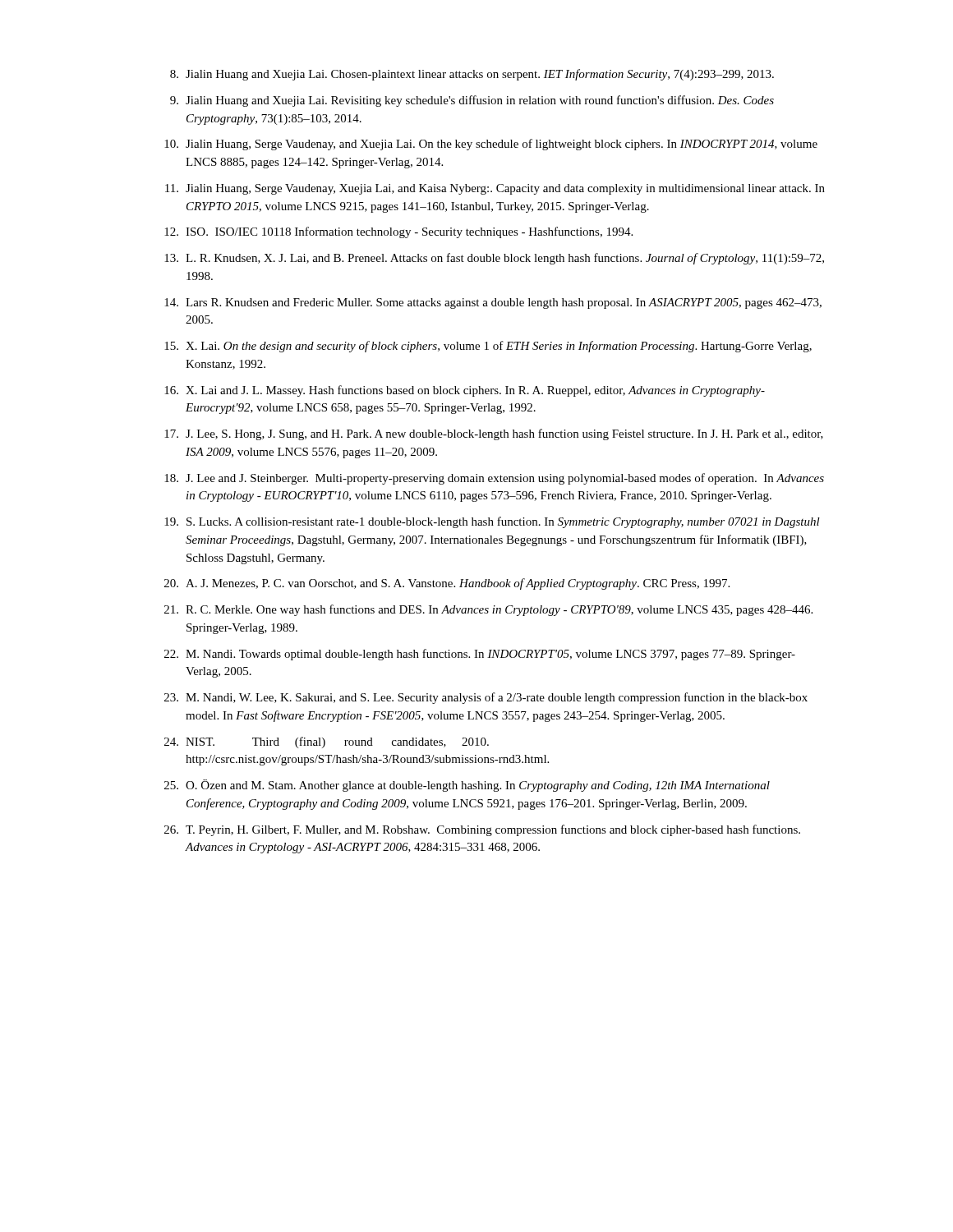Click on the text block starting "17. J. Lee, S. Hong, J."

tap(489, 443)
